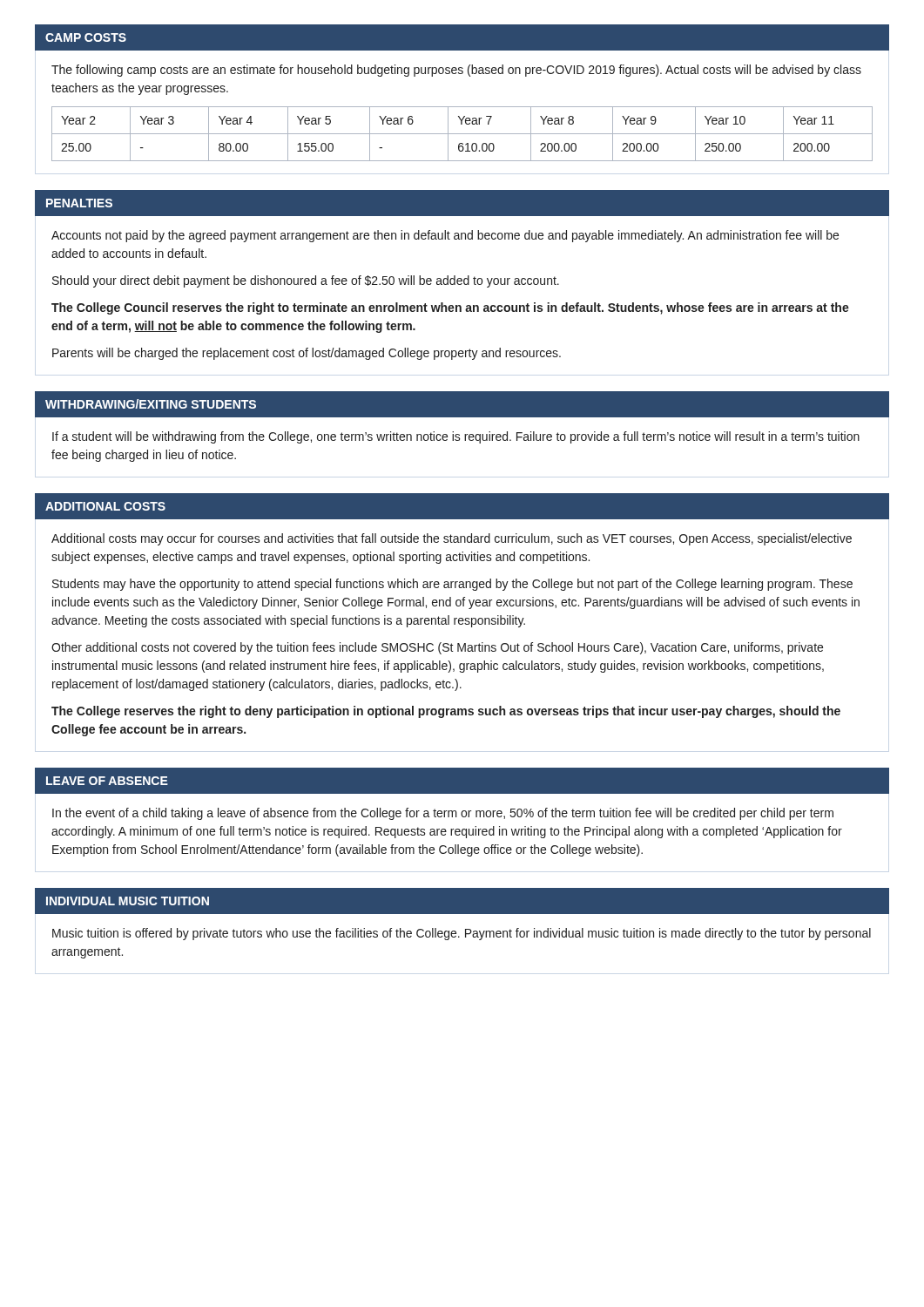This screenshot has width=924, height=1307.
Task: Locate the table with the text "Year 3"
Action: [462, 134]
